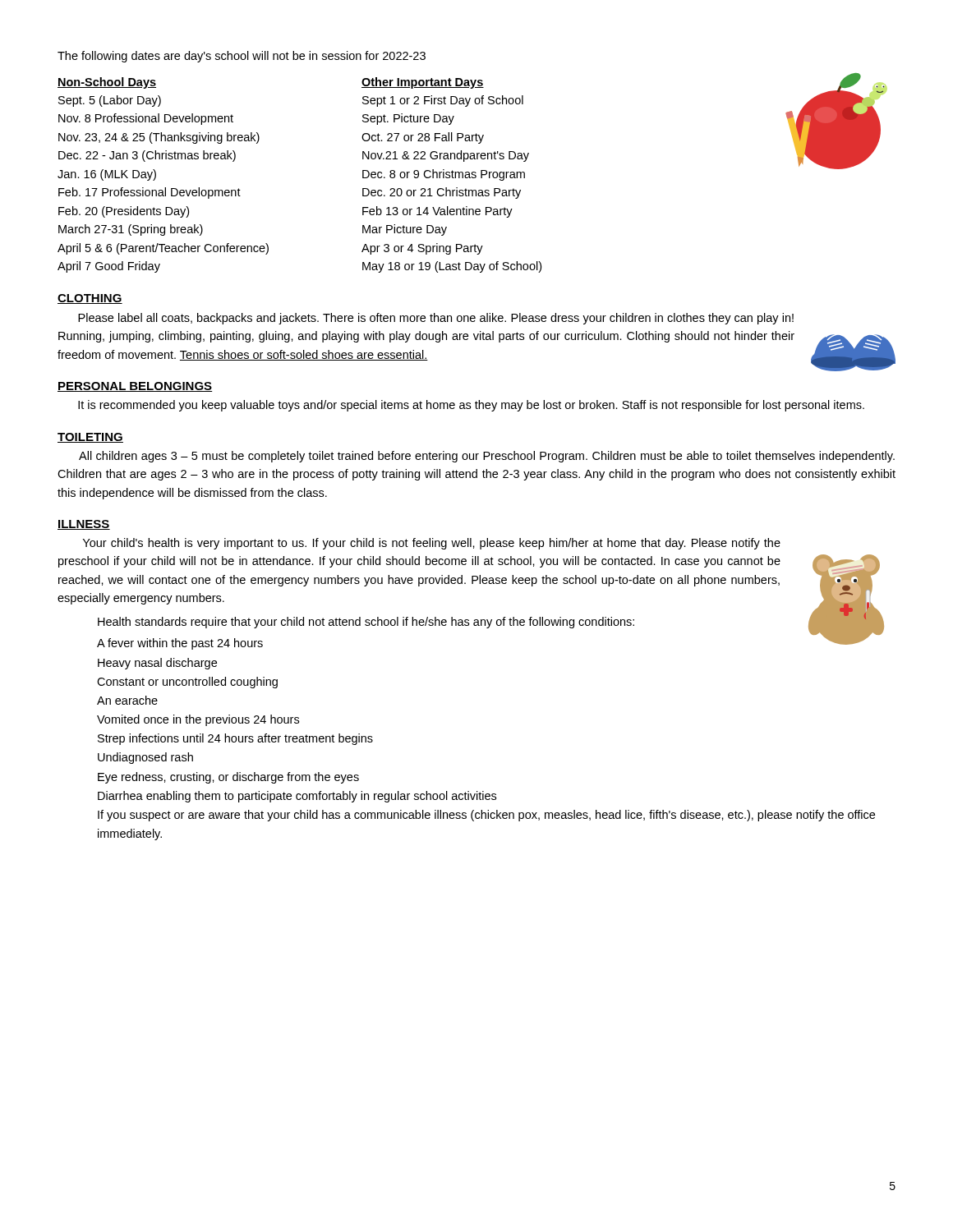The height and width of the screenshot is (1232, 953).
Task: Locate the region starting "Your child's health is very"
Action: coord(419,571)
